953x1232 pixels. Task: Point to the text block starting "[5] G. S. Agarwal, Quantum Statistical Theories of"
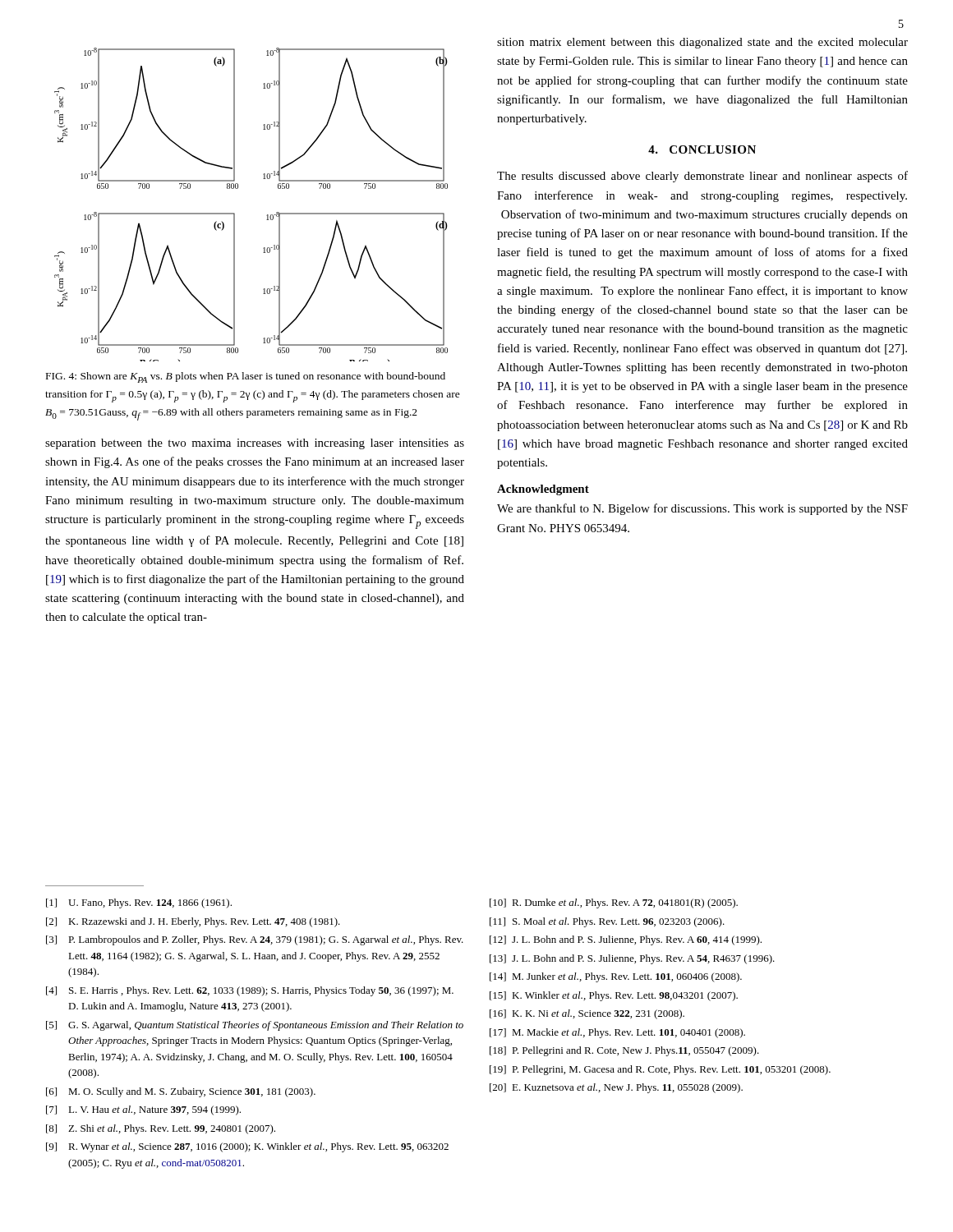click(x=255, y=1048)
